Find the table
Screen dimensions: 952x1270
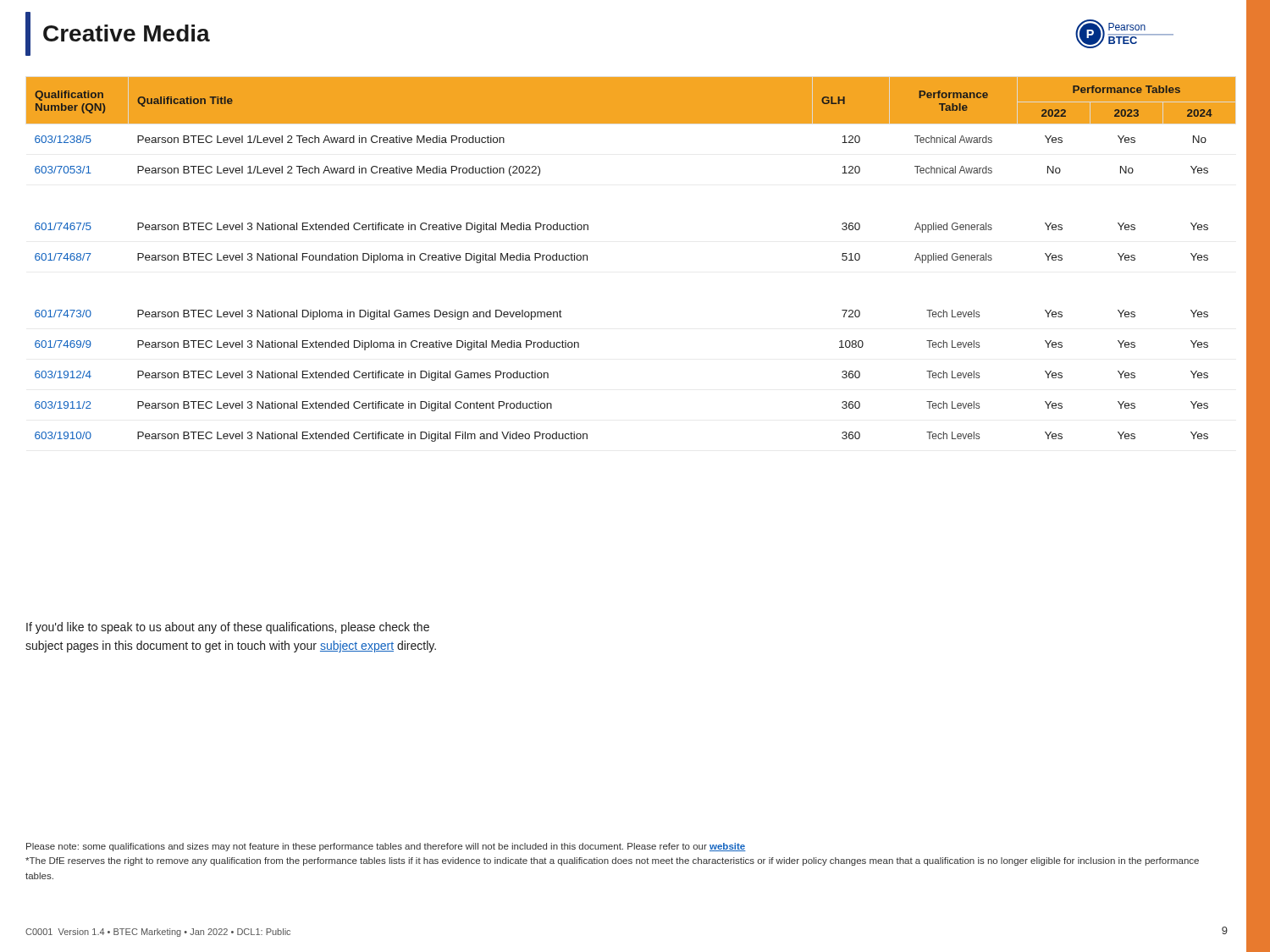click(631, 264)
